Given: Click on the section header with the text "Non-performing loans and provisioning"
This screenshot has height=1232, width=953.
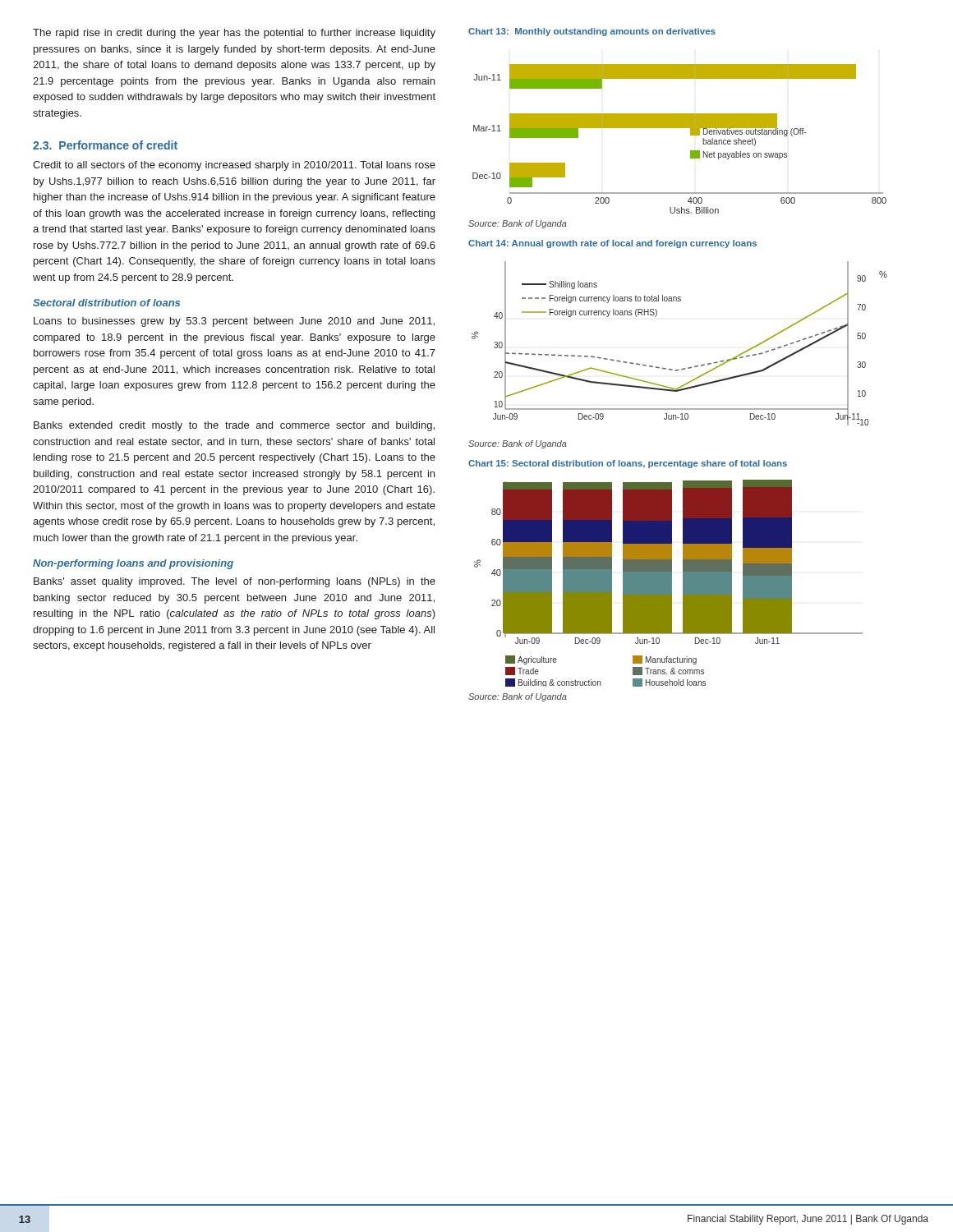Looking at the screenshot, I should [x=133, y=563].
